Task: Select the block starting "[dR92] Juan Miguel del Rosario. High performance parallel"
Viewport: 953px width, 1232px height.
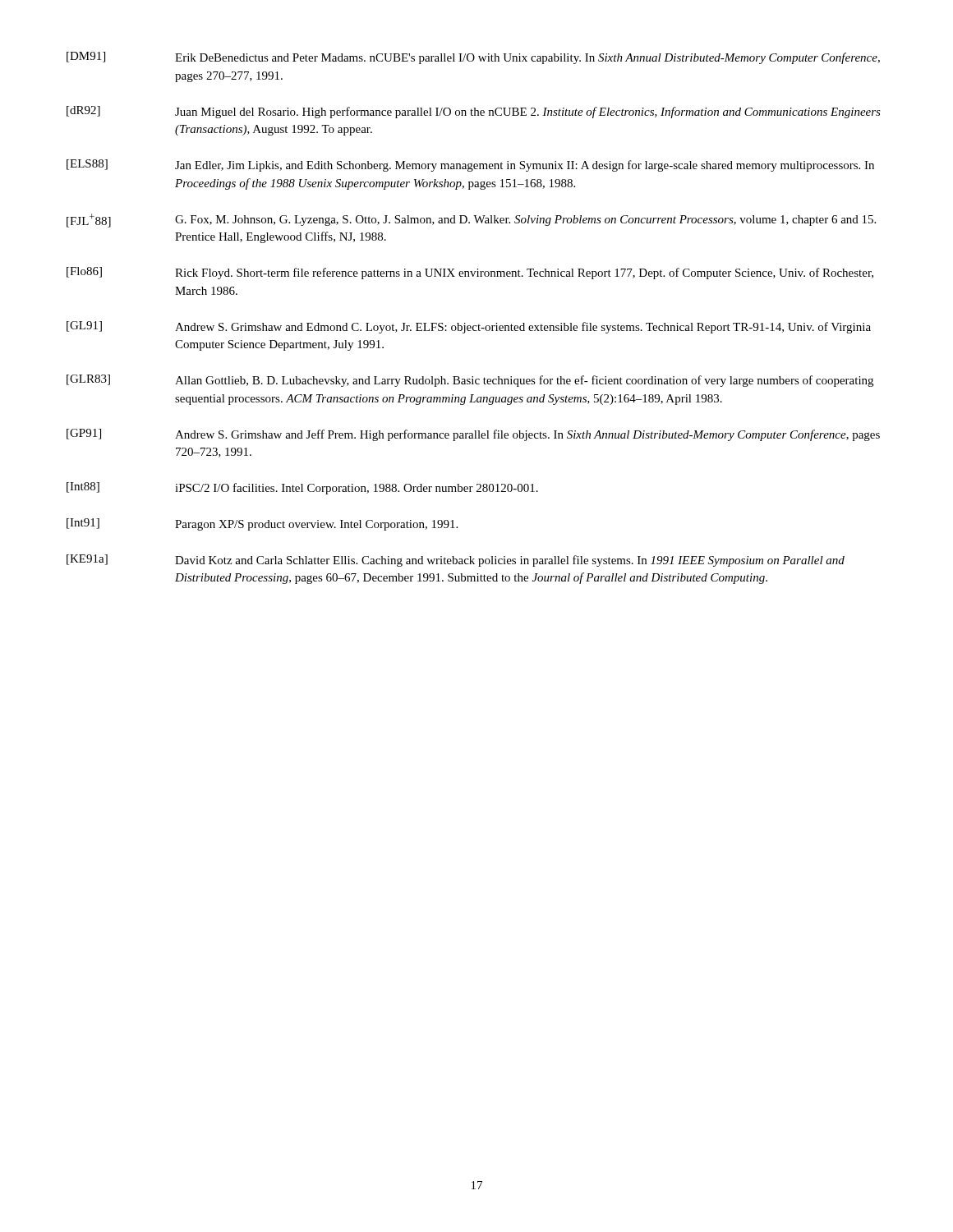Action: tap(476, 121)
